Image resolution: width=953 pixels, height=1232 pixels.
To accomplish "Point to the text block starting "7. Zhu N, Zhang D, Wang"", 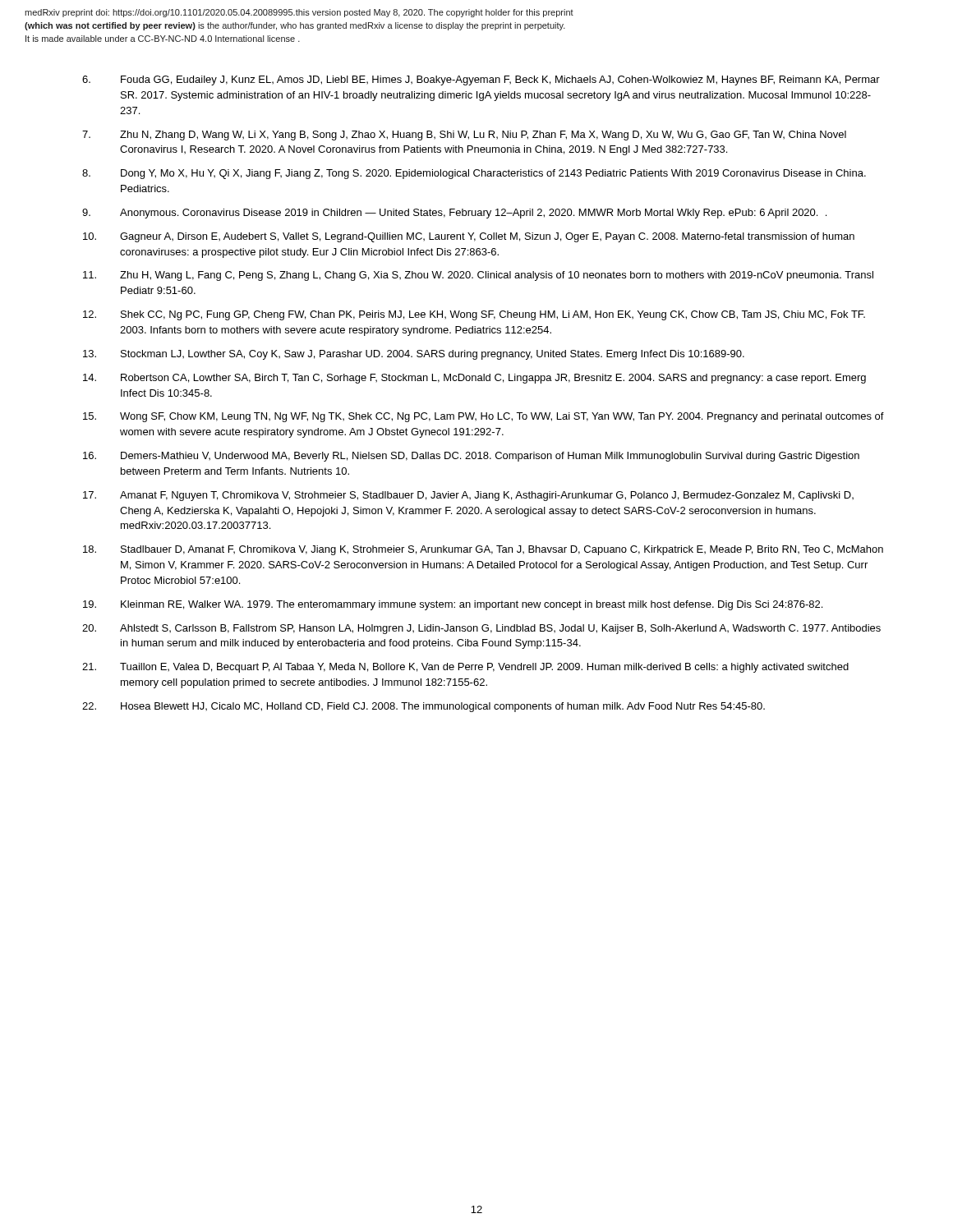I will click(x=485, y=142).
